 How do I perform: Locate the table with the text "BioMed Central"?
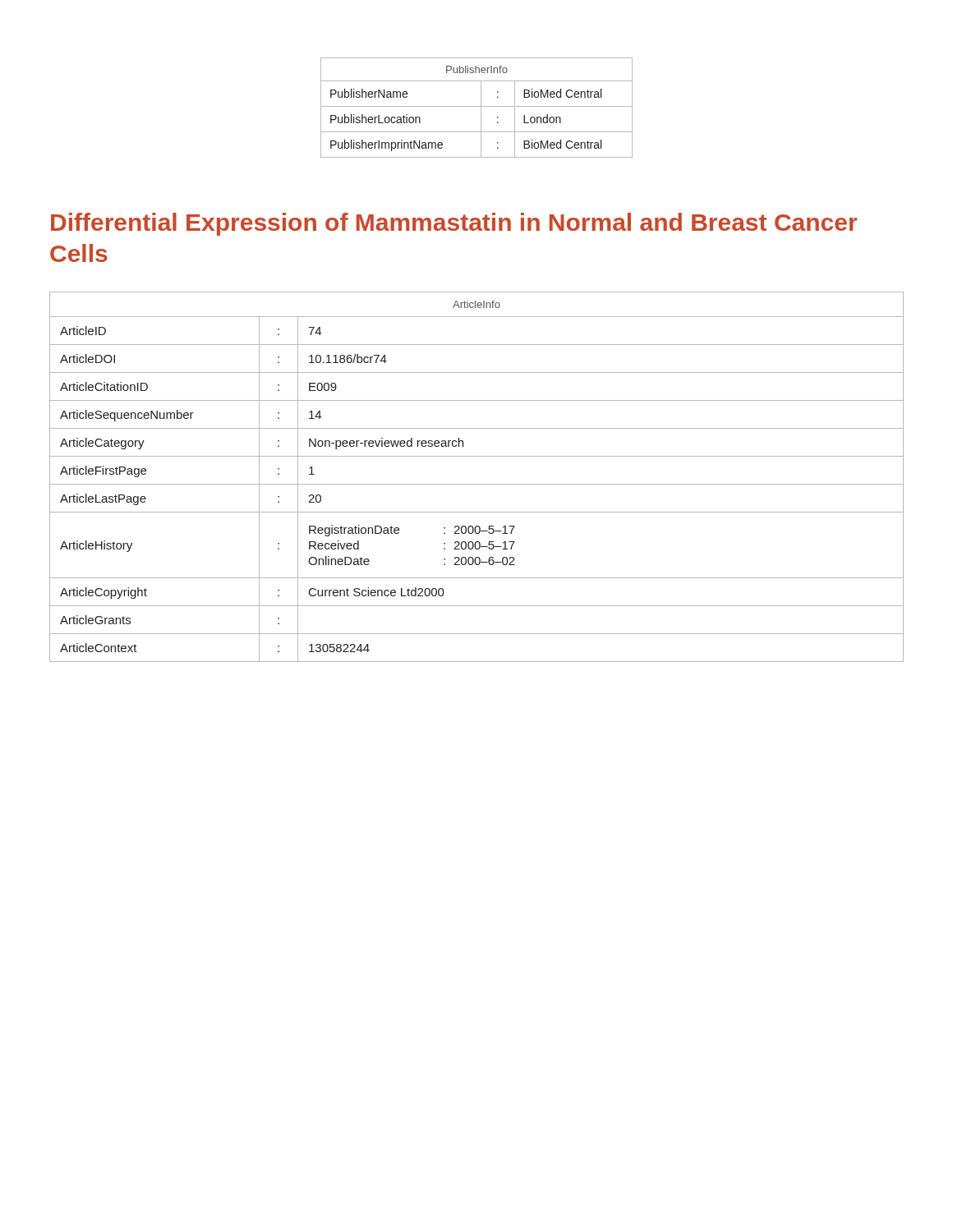[476, 108]
